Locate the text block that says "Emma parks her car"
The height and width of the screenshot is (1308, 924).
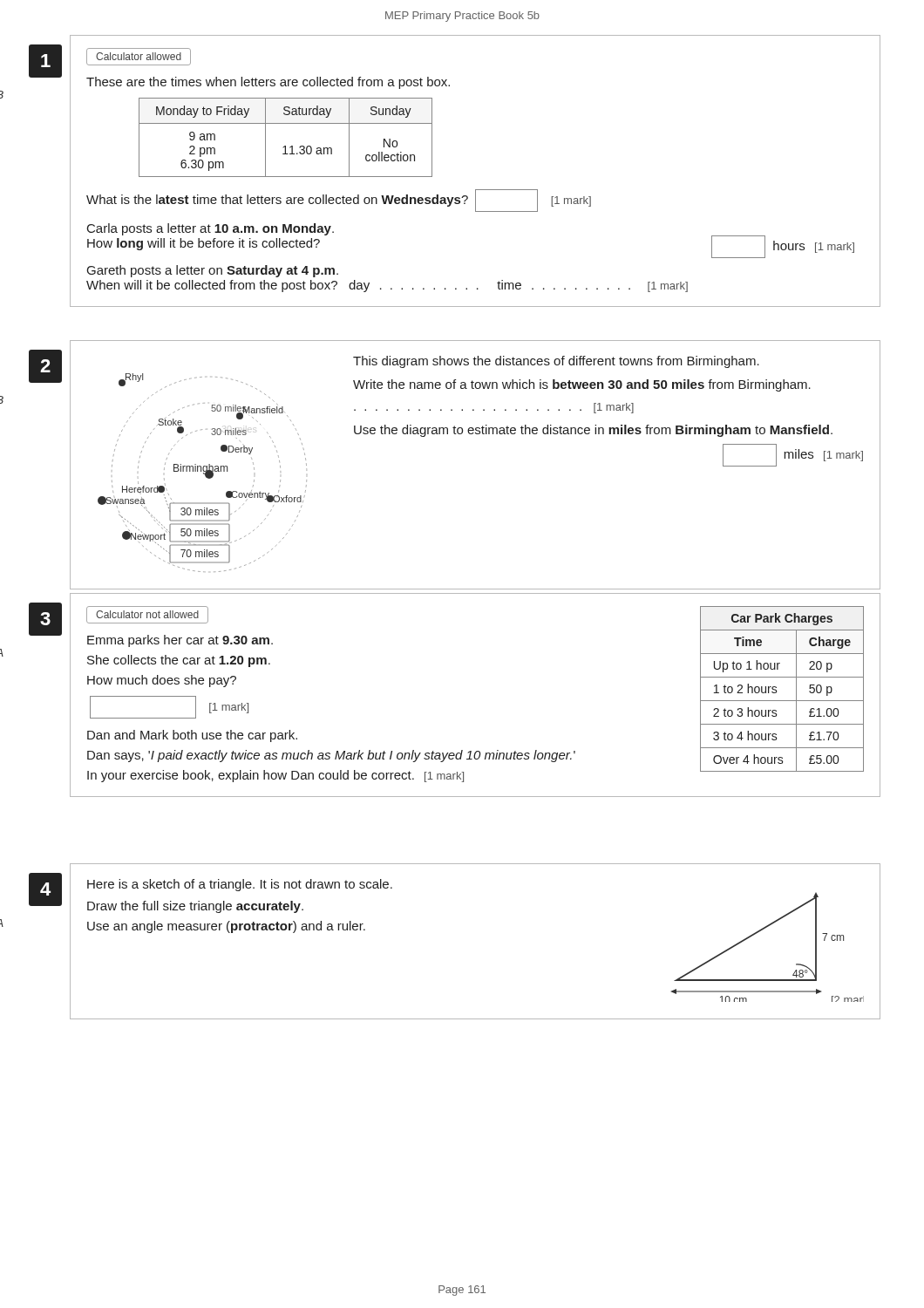pos(180,640)
